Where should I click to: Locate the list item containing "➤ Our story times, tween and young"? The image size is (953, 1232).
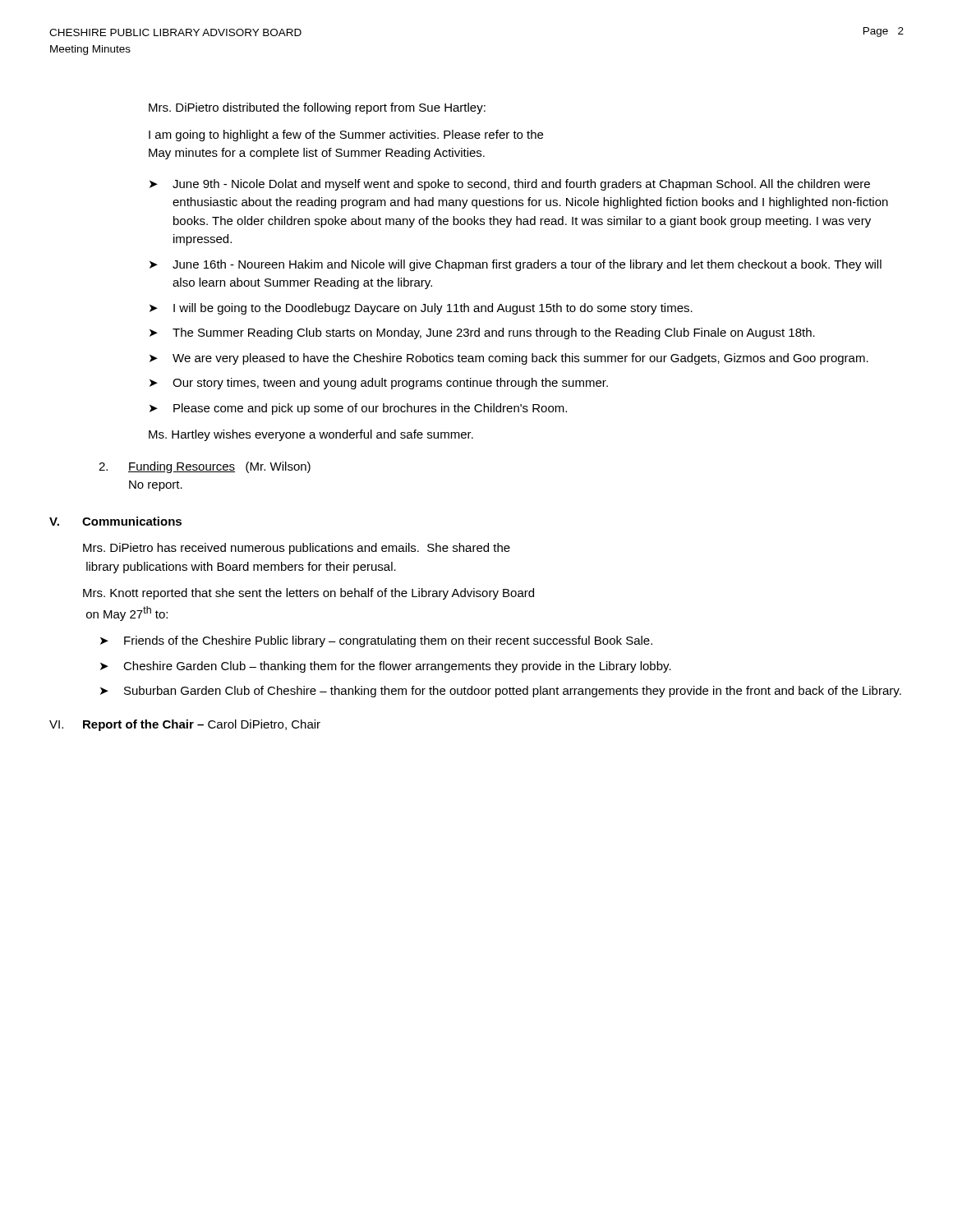click(x=526, y=383)
